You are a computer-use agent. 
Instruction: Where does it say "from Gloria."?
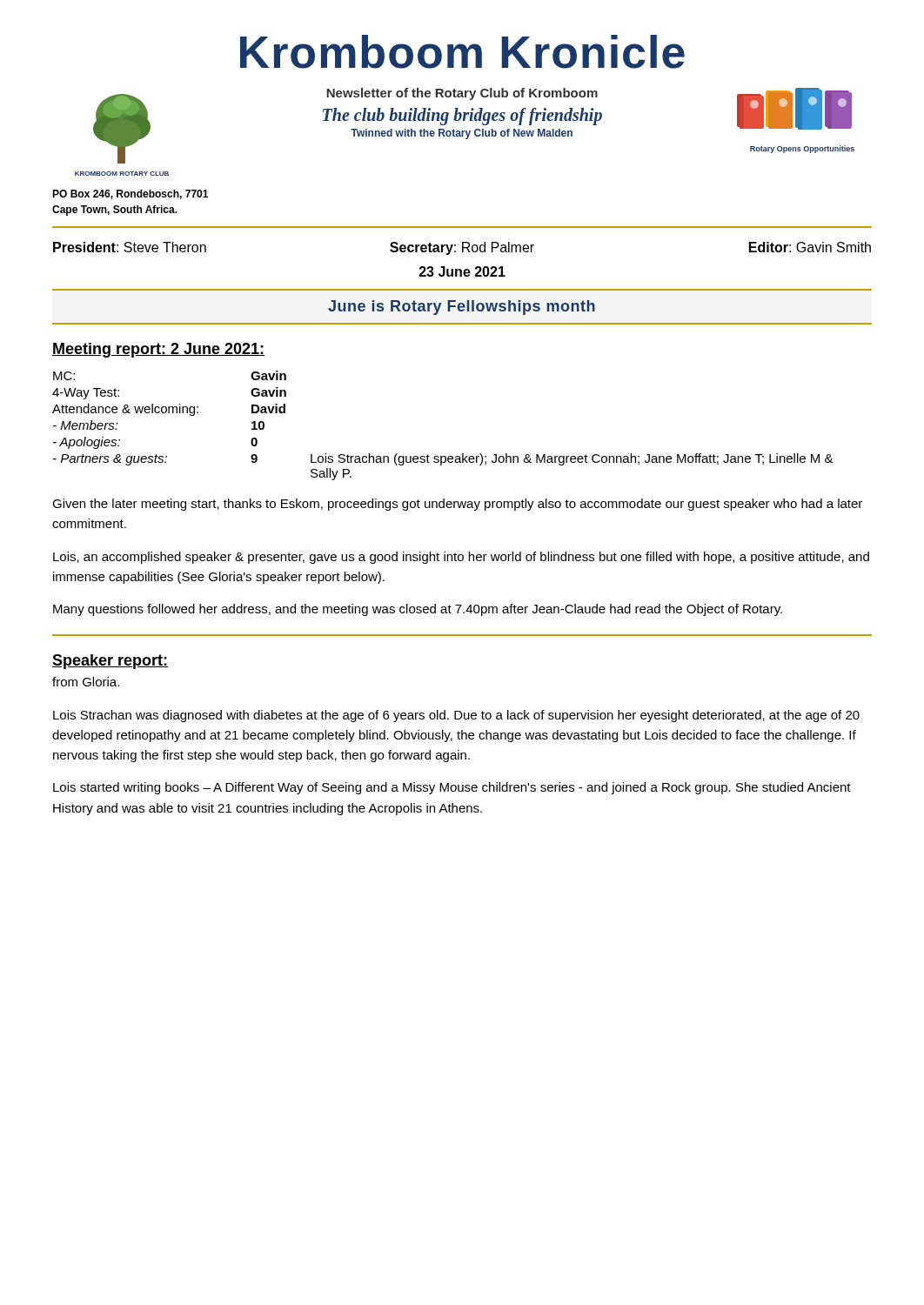tap(86, 682)
